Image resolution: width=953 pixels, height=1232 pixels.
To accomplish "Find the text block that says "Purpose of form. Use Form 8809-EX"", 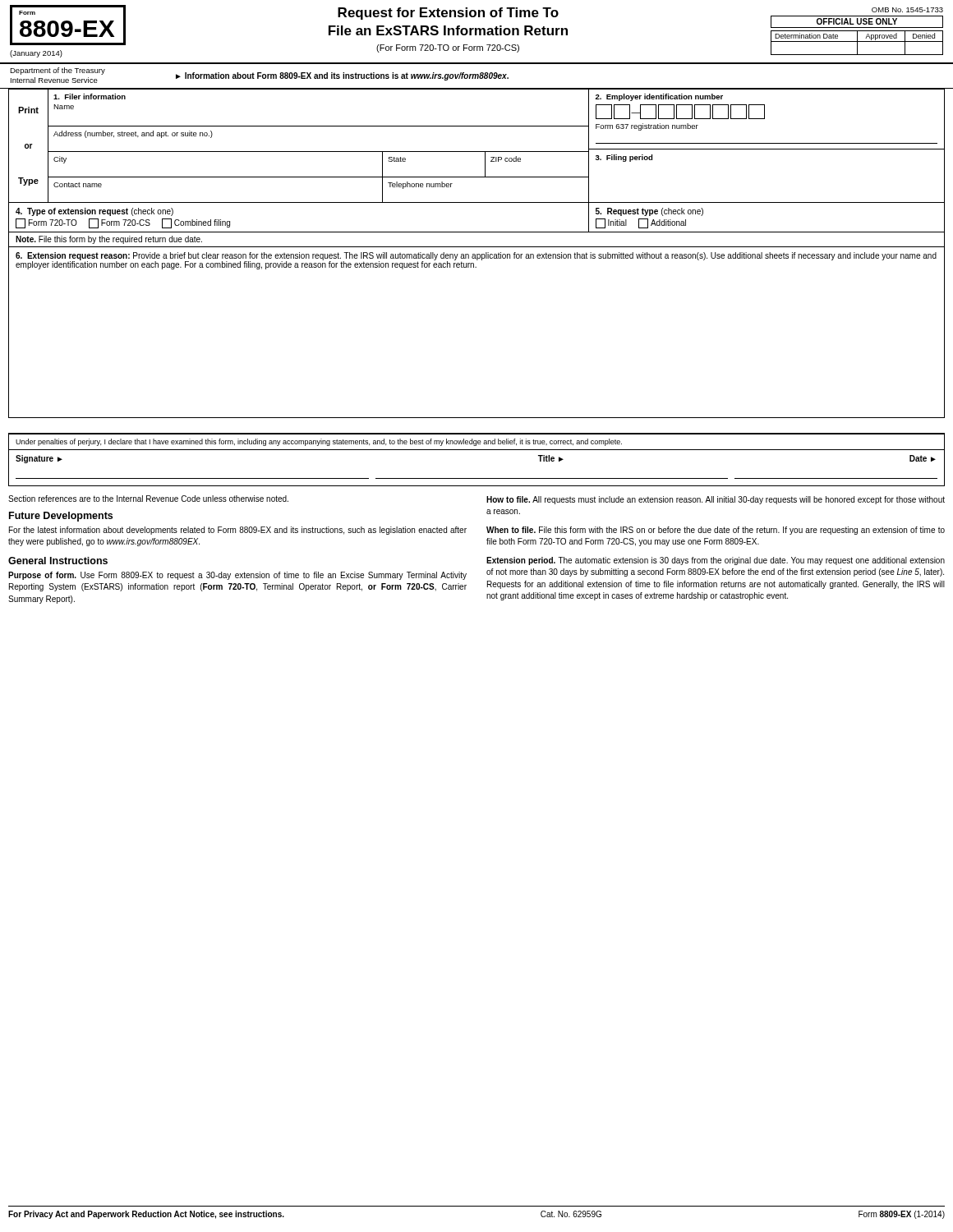I will (237, 587).
